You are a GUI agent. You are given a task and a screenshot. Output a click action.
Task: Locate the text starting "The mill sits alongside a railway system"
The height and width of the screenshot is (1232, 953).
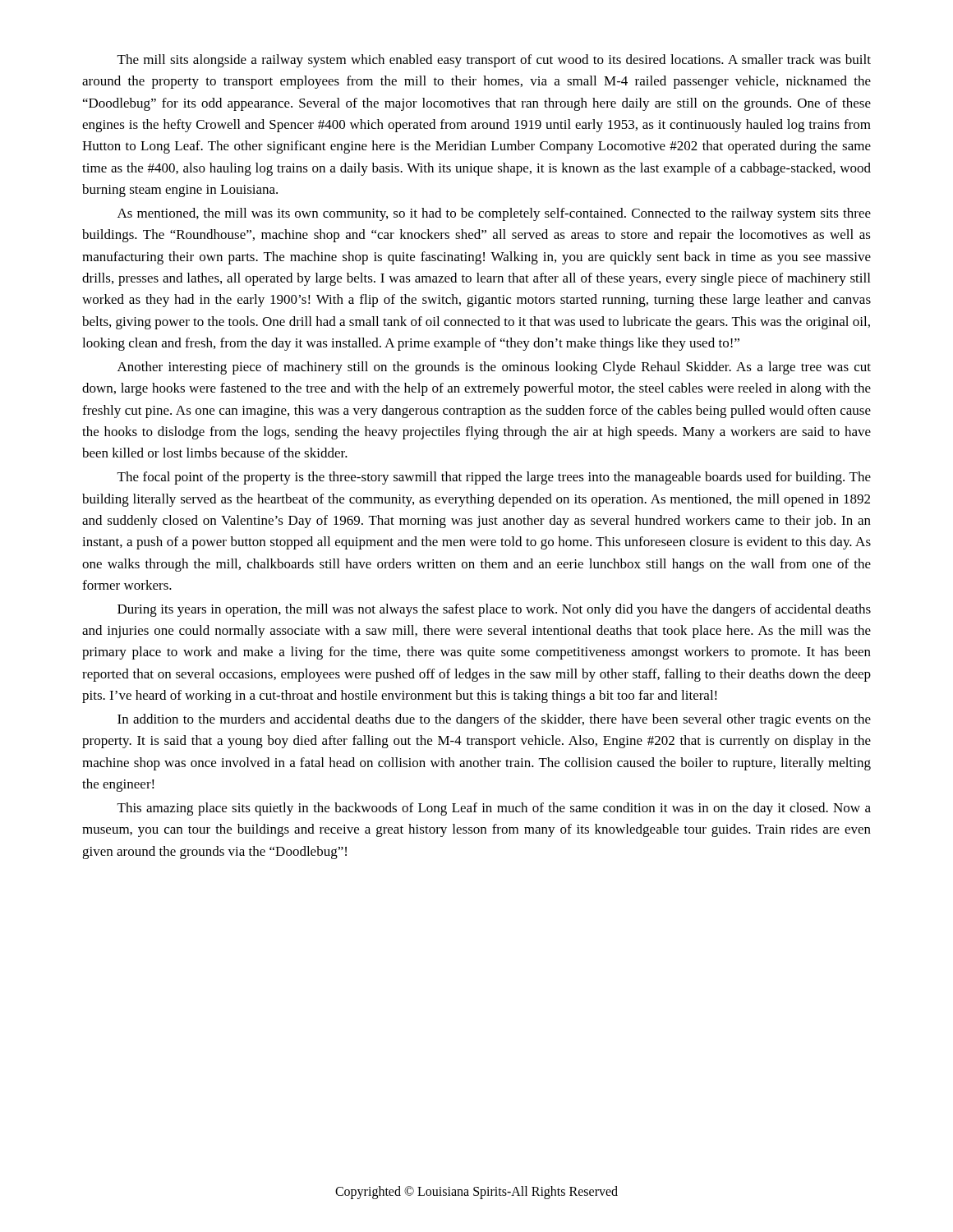(x=494, y=61)
